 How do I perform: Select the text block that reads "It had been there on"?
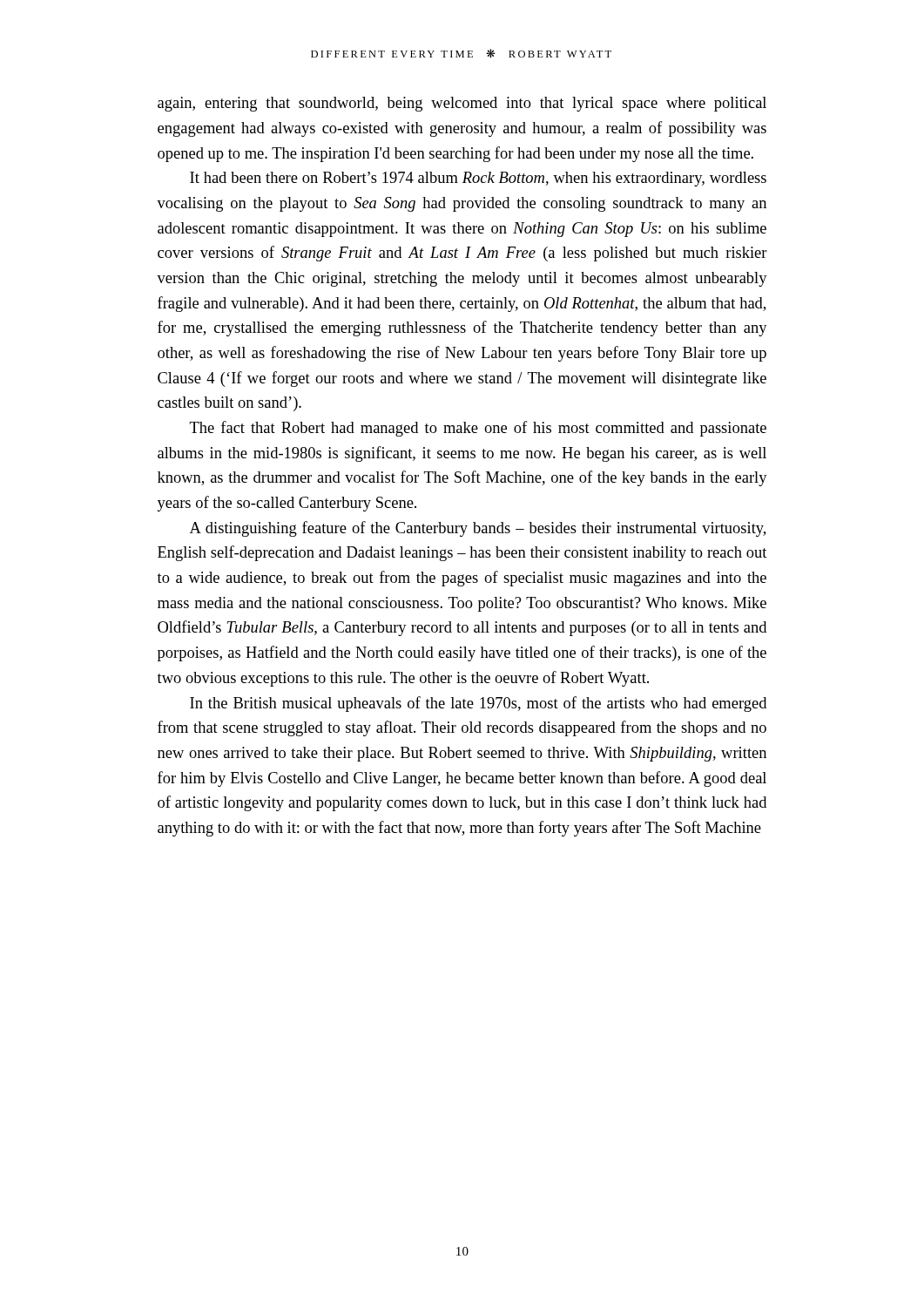pyautogui.click(x=462, y=291)
